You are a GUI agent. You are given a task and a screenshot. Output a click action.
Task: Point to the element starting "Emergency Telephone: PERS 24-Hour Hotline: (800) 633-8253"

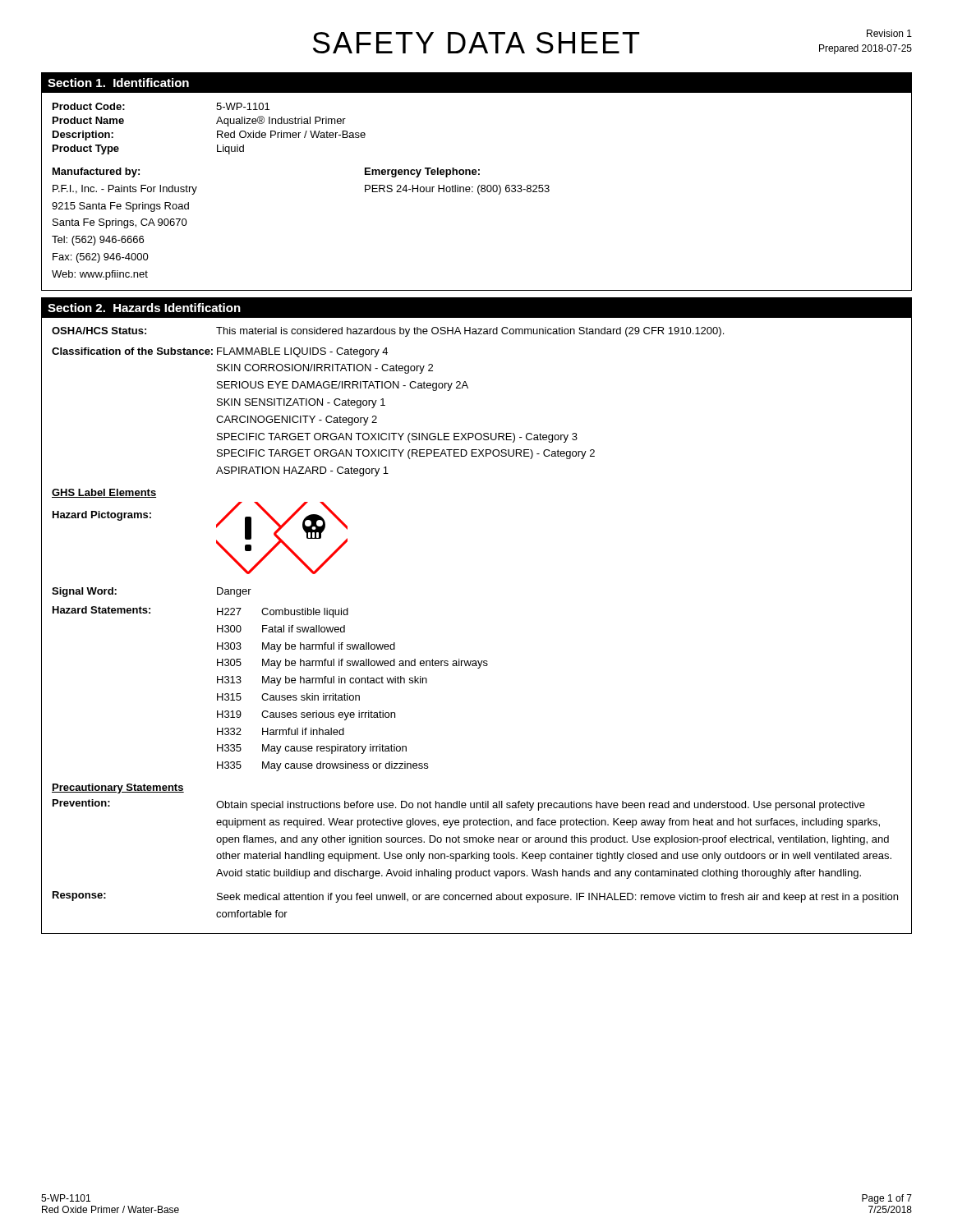point(457,180)
